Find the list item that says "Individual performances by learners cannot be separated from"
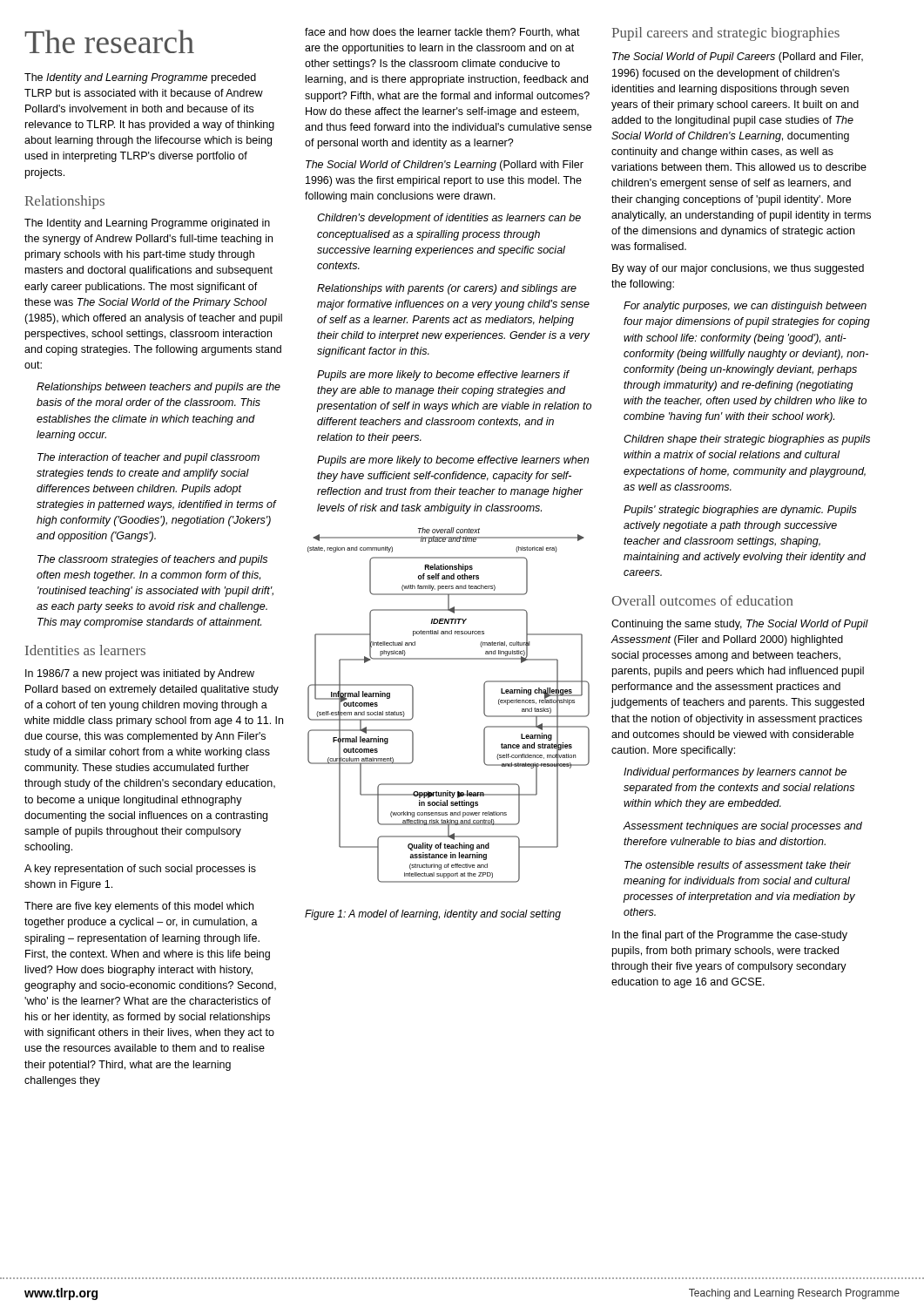Image resolution: width=924 pixels, height=1307 pixels. coord(748,788)
